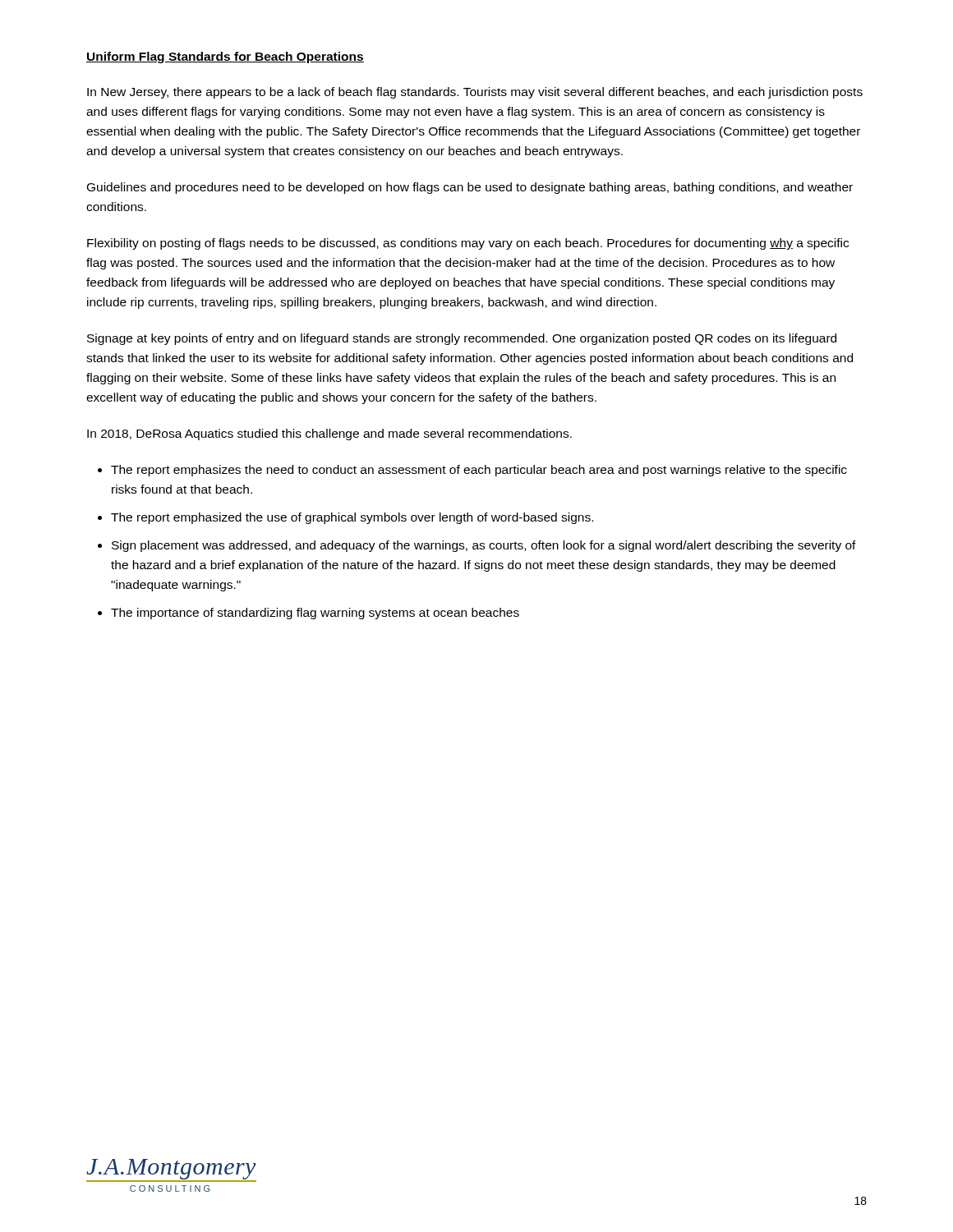This screenshot has width=953, height=1232.
Task: Select the text starting "Sign placement was"
Action: click(x=483, y=565)
